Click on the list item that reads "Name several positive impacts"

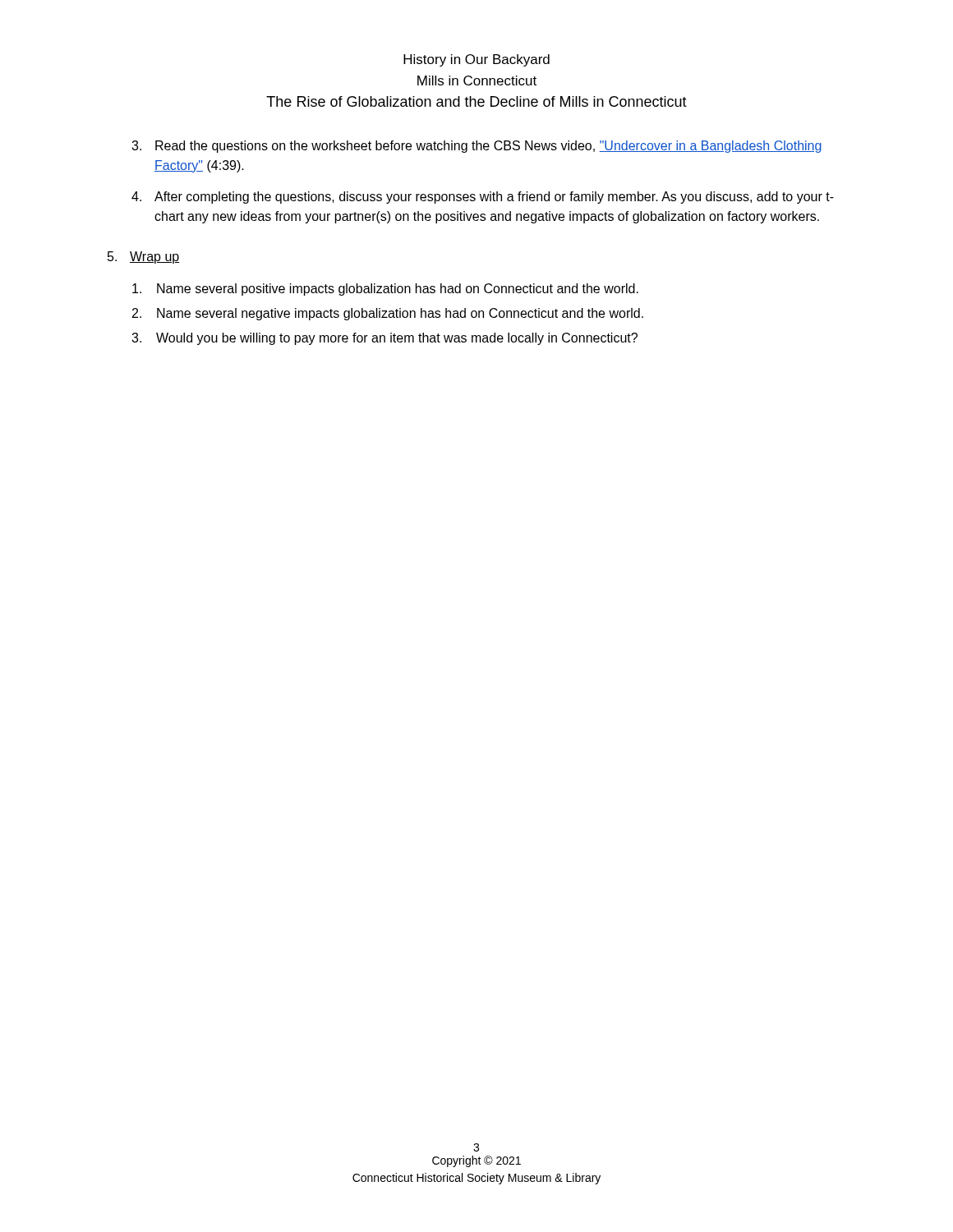(x=385, y=289)
